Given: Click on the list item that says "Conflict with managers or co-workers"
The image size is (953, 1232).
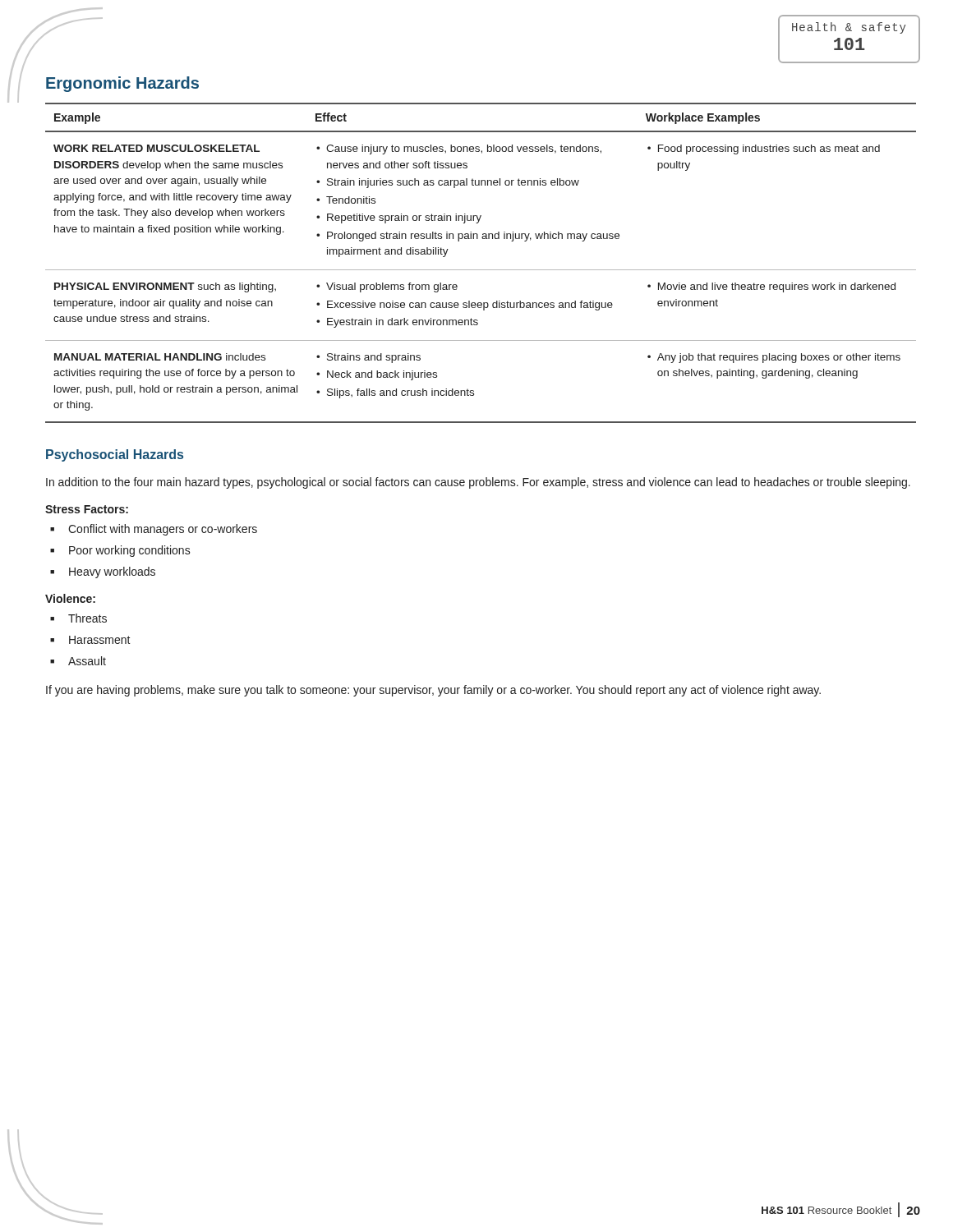Looking at the screenshot, I should pyautogui.click(x=154, y=530).
